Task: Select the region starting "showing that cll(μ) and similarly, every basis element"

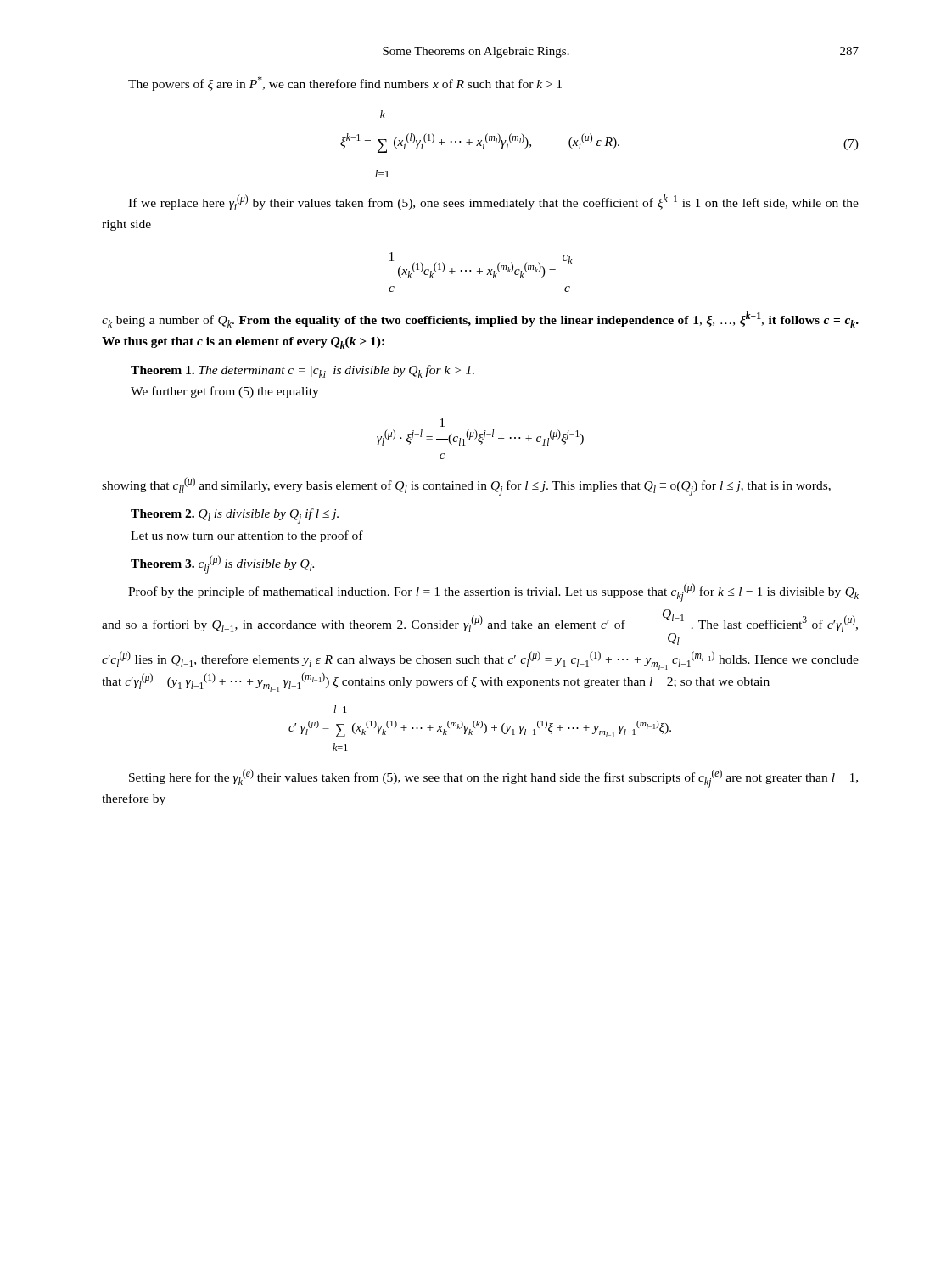Action: point(480,485)
